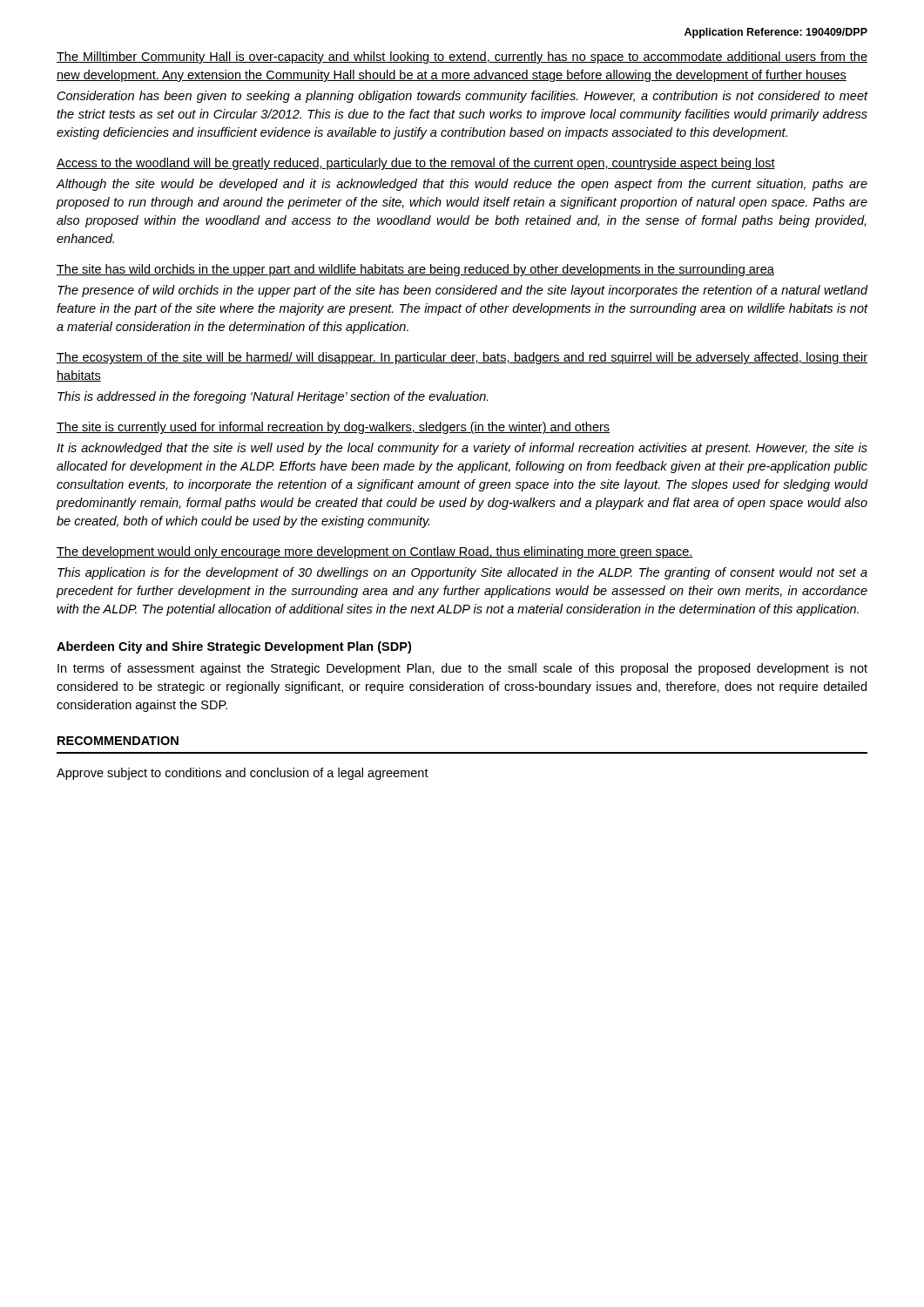Viewport: 924px width, 1307px height.
Task: Point to the passage starting "The ecosystem of"
Action: [x=462, y=367]
